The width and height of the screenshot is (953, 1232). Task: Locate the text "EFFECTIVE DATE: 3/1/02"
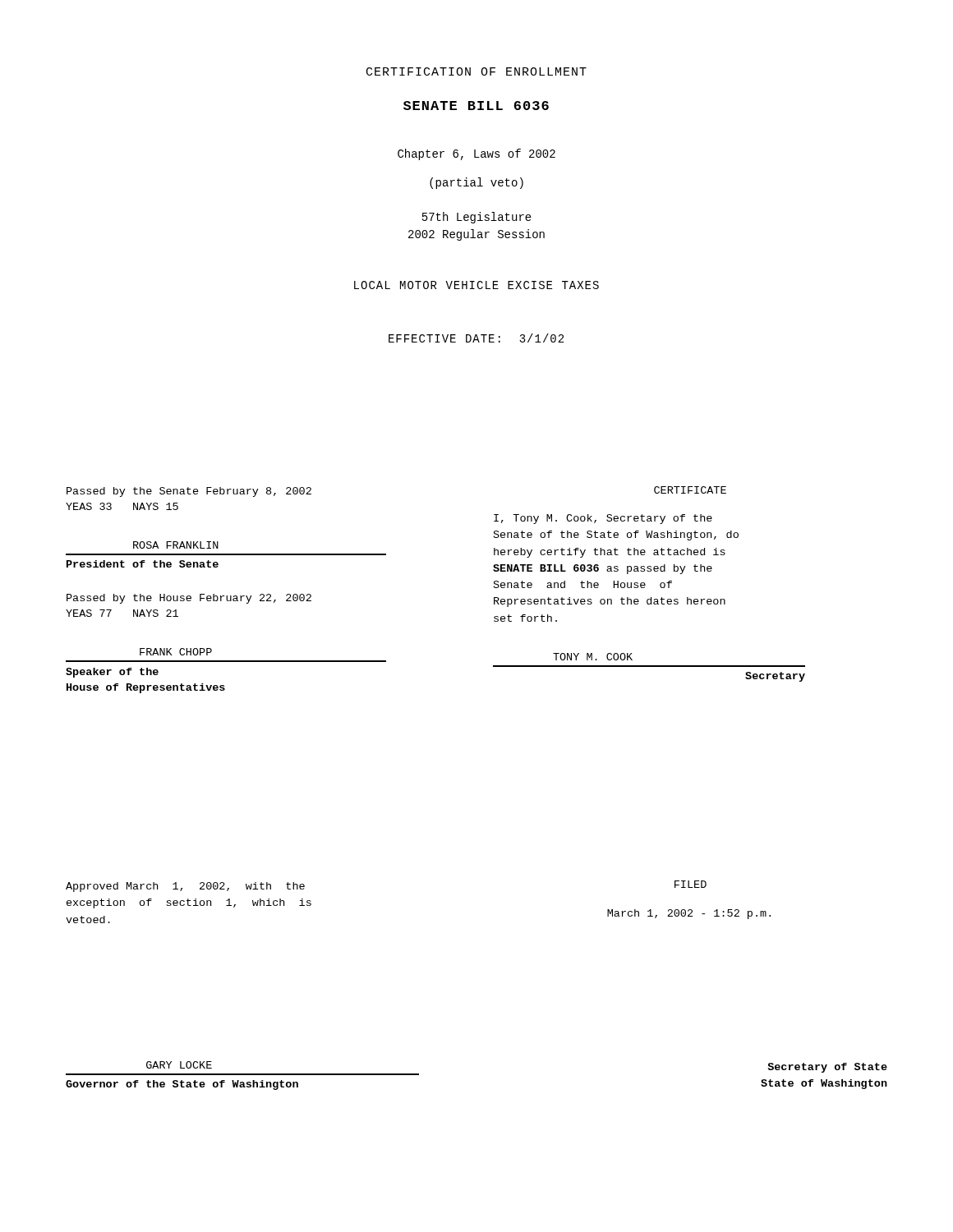point(476,339)
